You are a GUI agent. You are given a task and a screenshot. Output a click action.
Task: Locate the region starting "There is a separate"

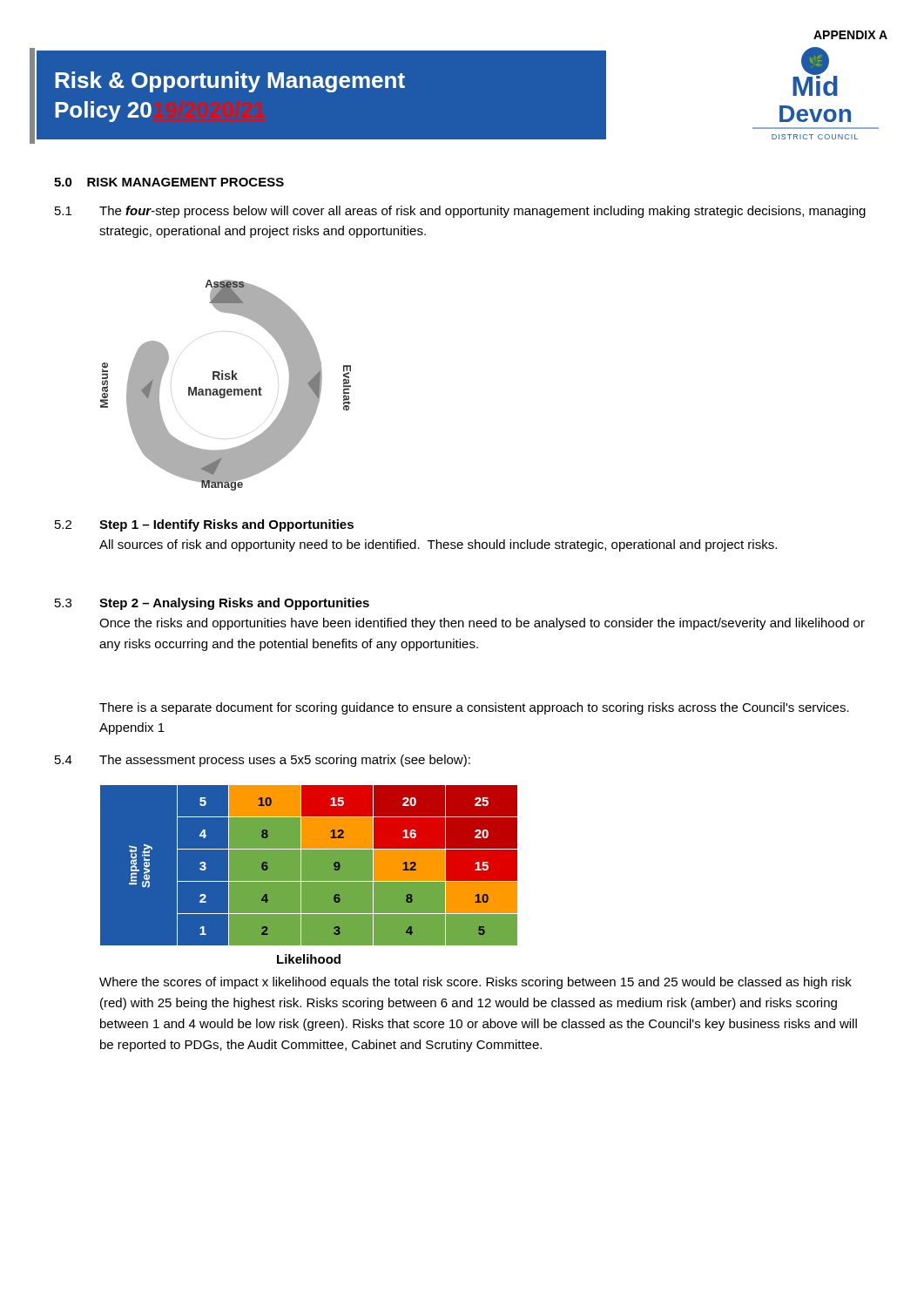click(474, 717)
